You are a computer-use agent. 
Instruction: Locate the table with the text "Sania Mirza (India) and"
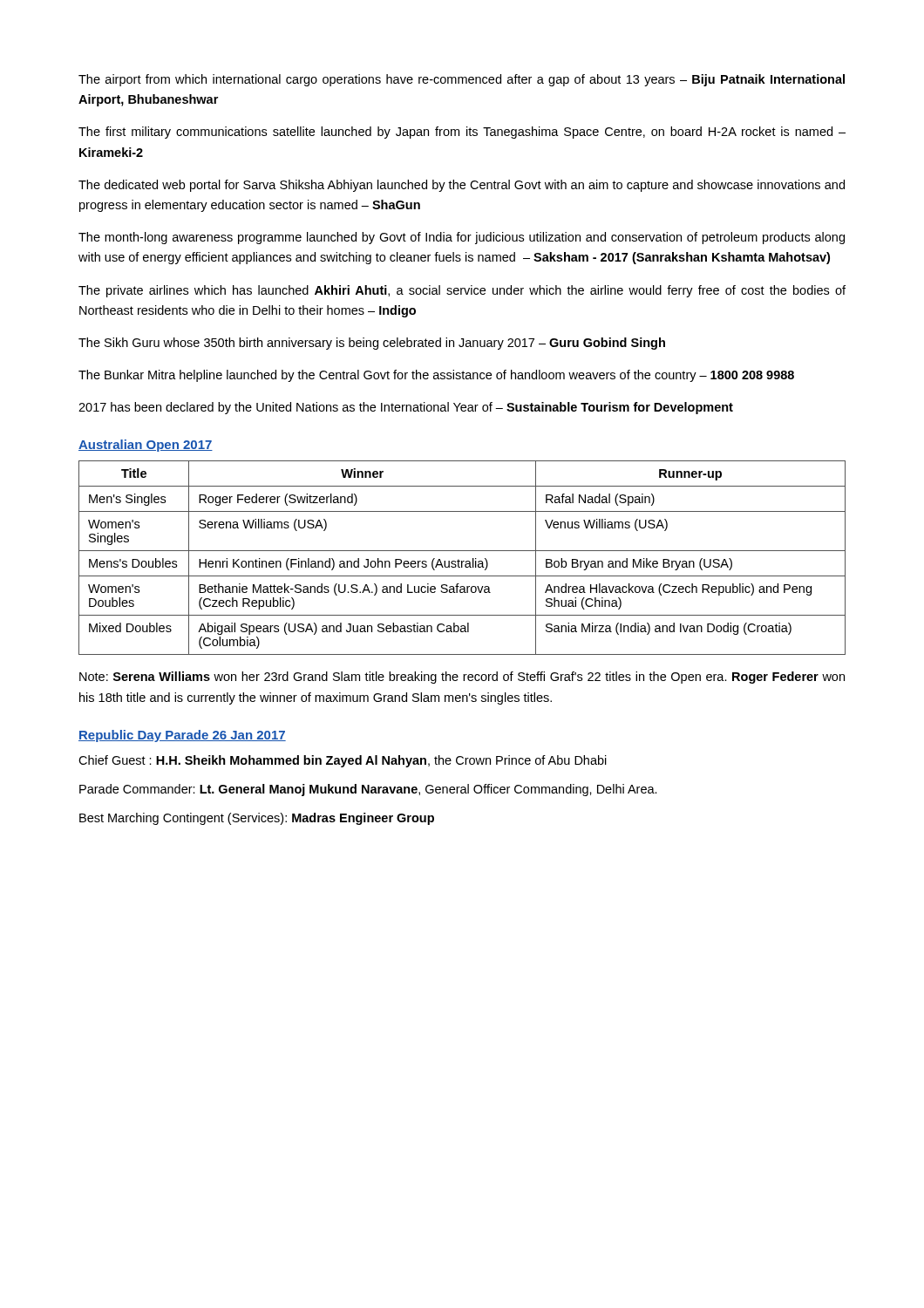pos(462,558)
